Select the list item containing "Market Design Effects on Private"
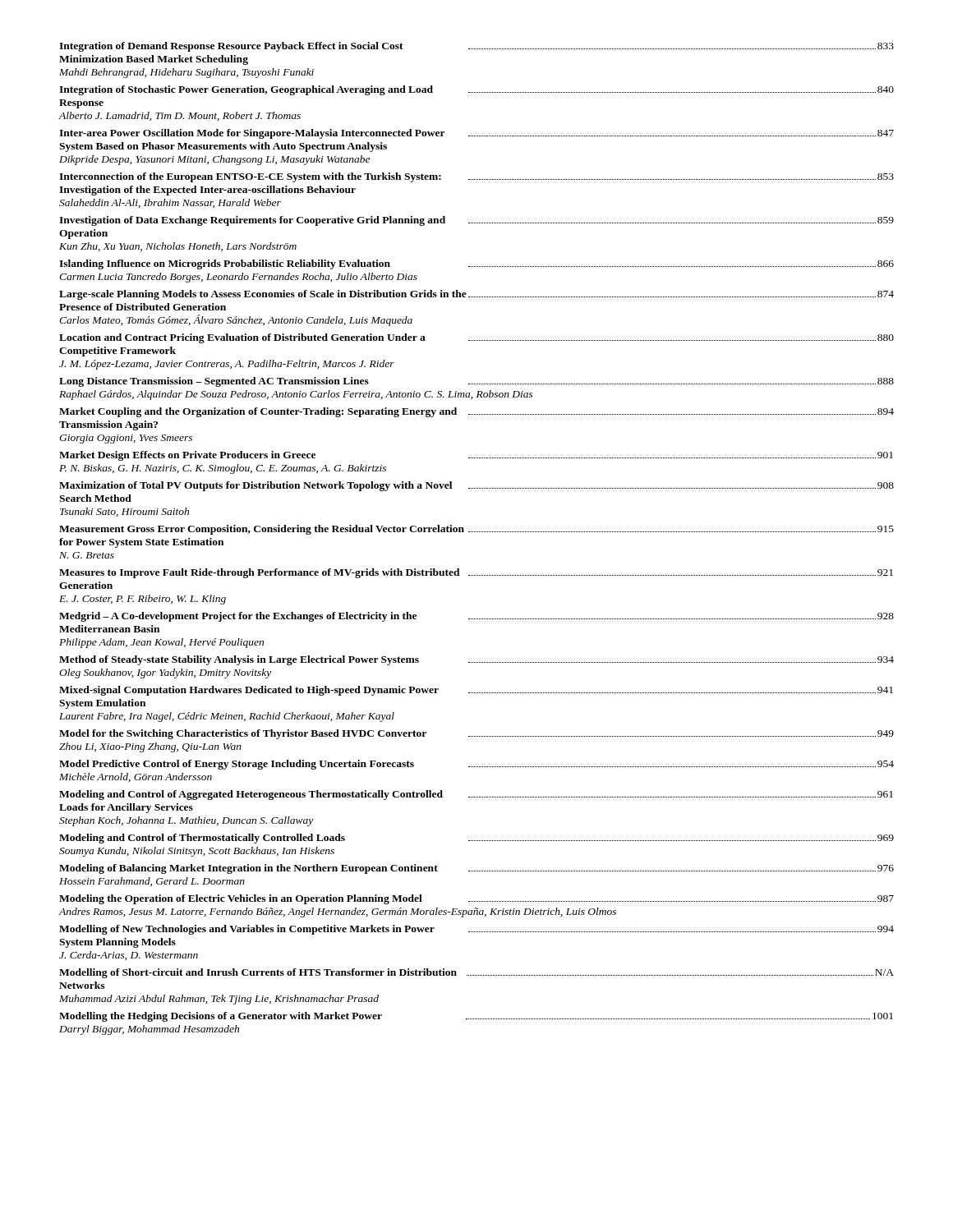Image resolution: width=953 pixels, height=1232 pixels. [x=476, y=462]
